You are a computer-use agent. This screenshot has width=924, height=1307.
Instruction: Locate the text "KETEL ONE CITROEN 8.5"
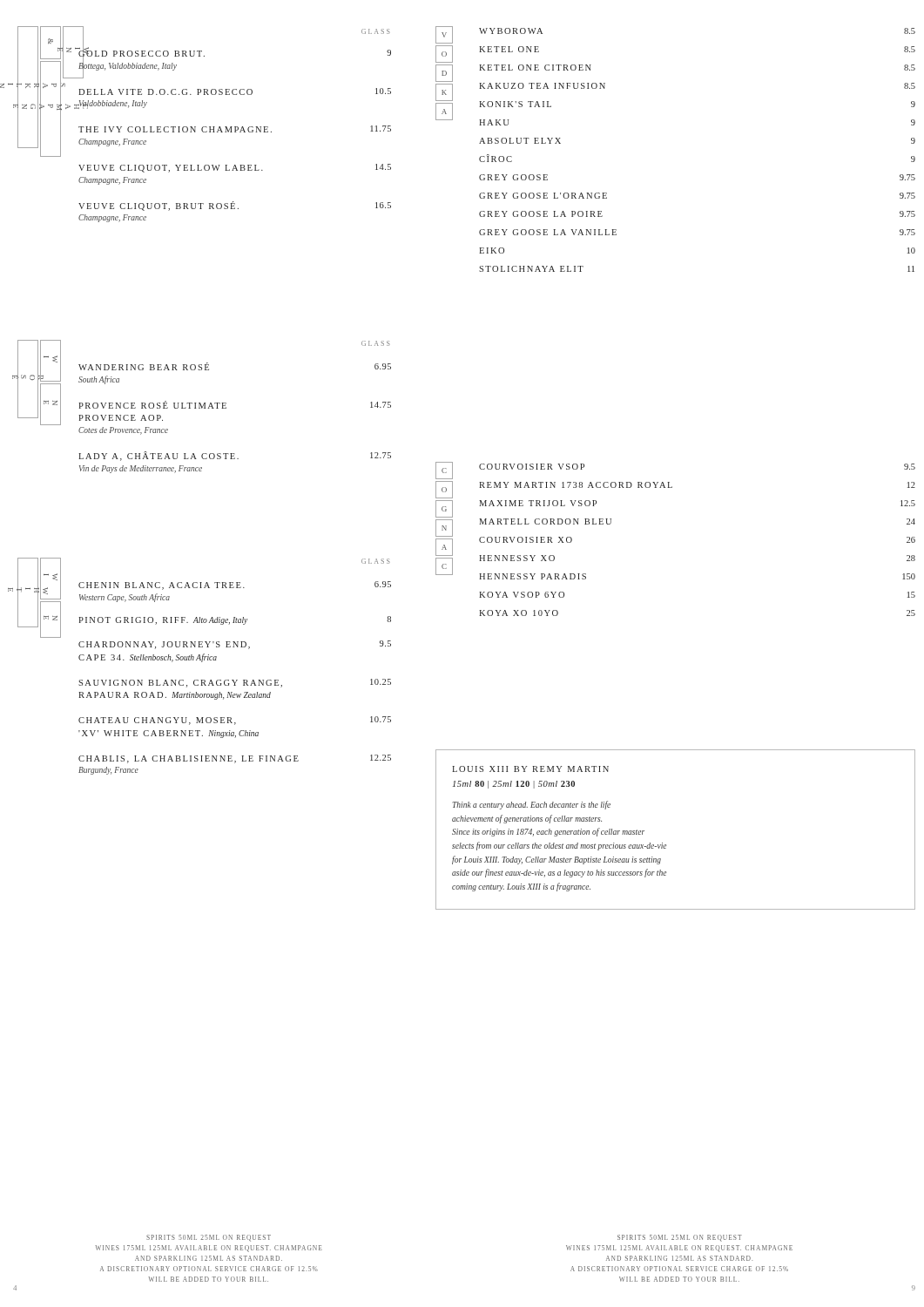pos(536,68)
